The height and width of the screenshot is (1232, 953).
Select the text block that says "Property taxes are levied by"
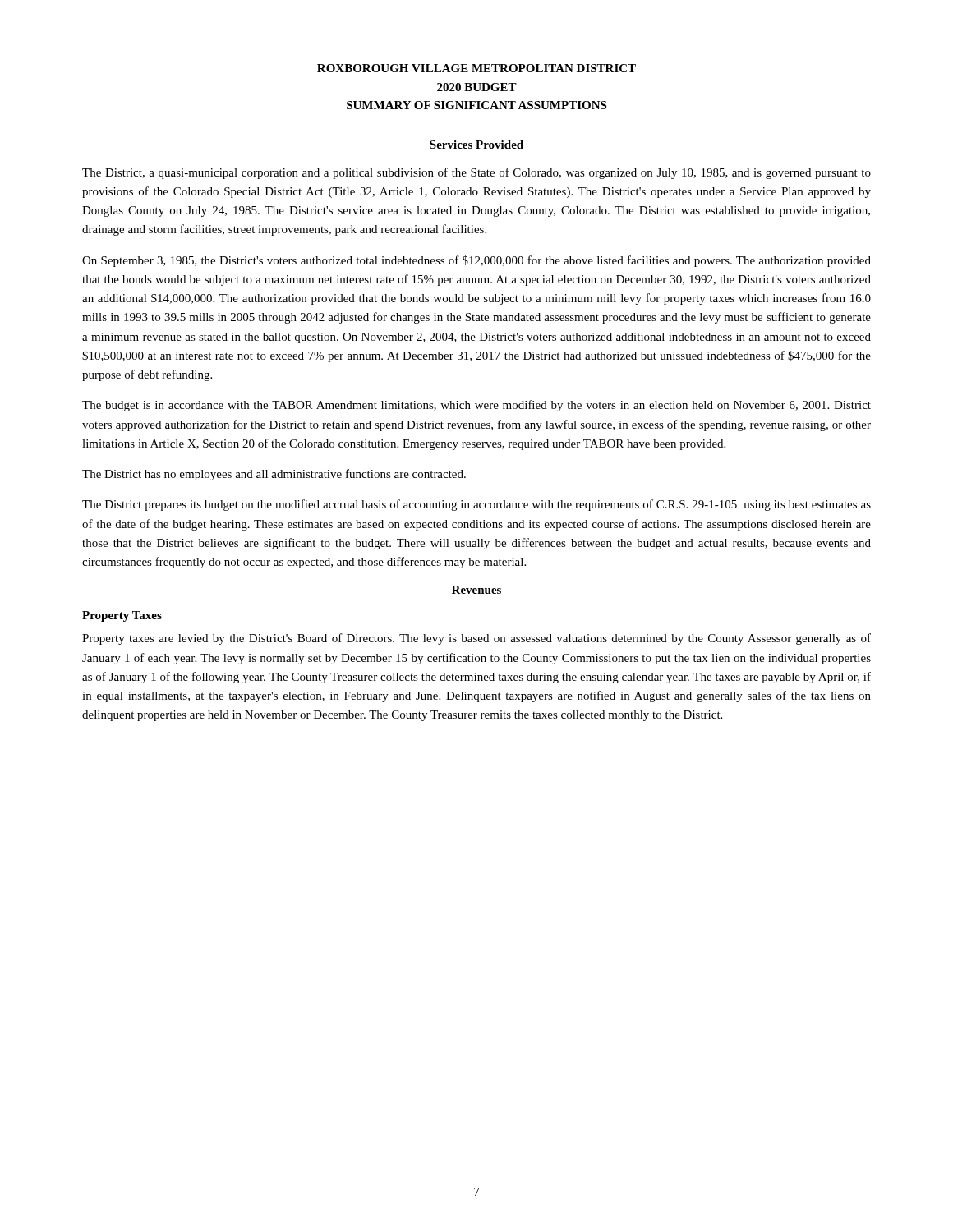[x=476, y=677]
